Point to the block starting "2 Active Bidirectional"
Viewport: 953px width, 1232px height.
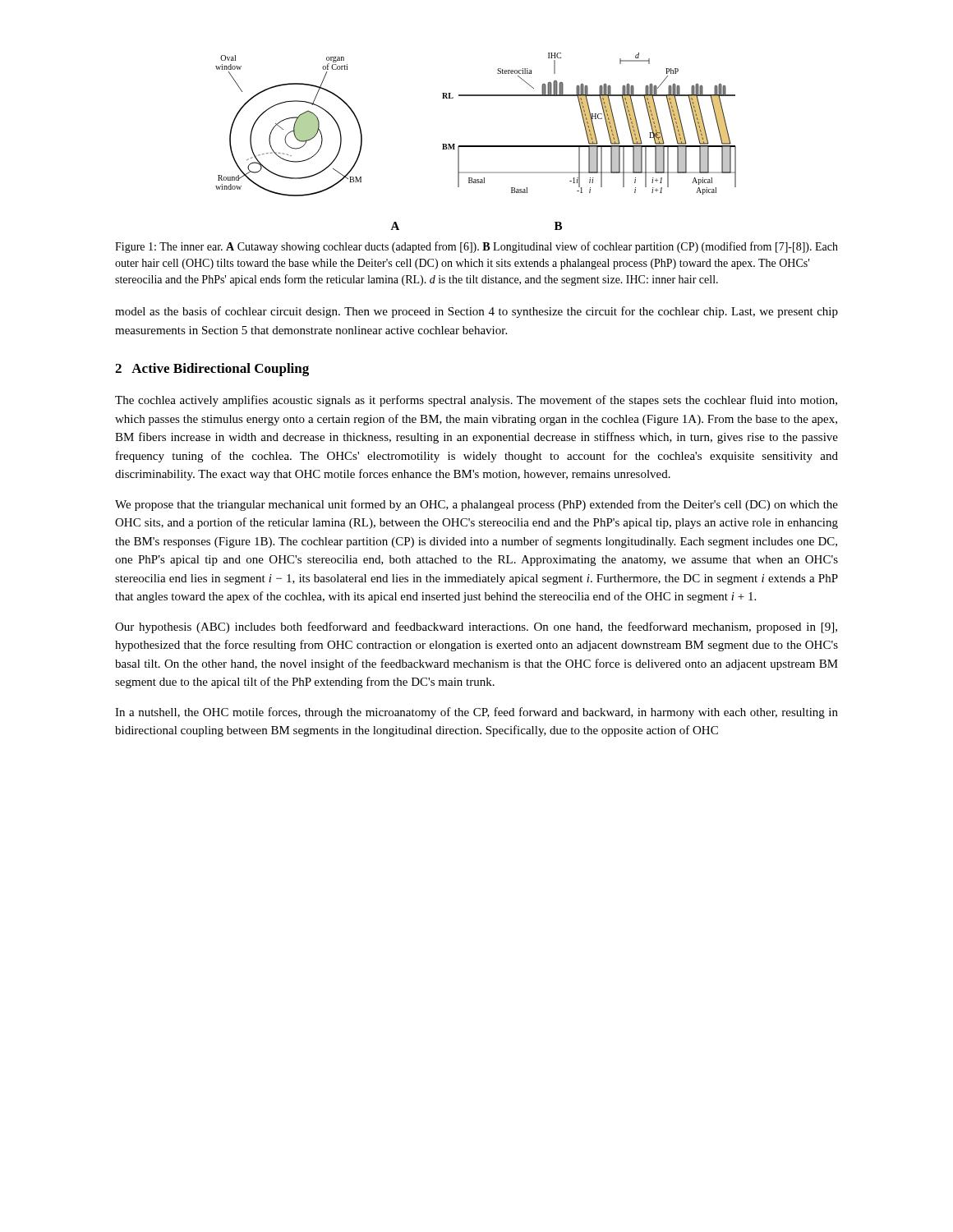click(212, 369)
